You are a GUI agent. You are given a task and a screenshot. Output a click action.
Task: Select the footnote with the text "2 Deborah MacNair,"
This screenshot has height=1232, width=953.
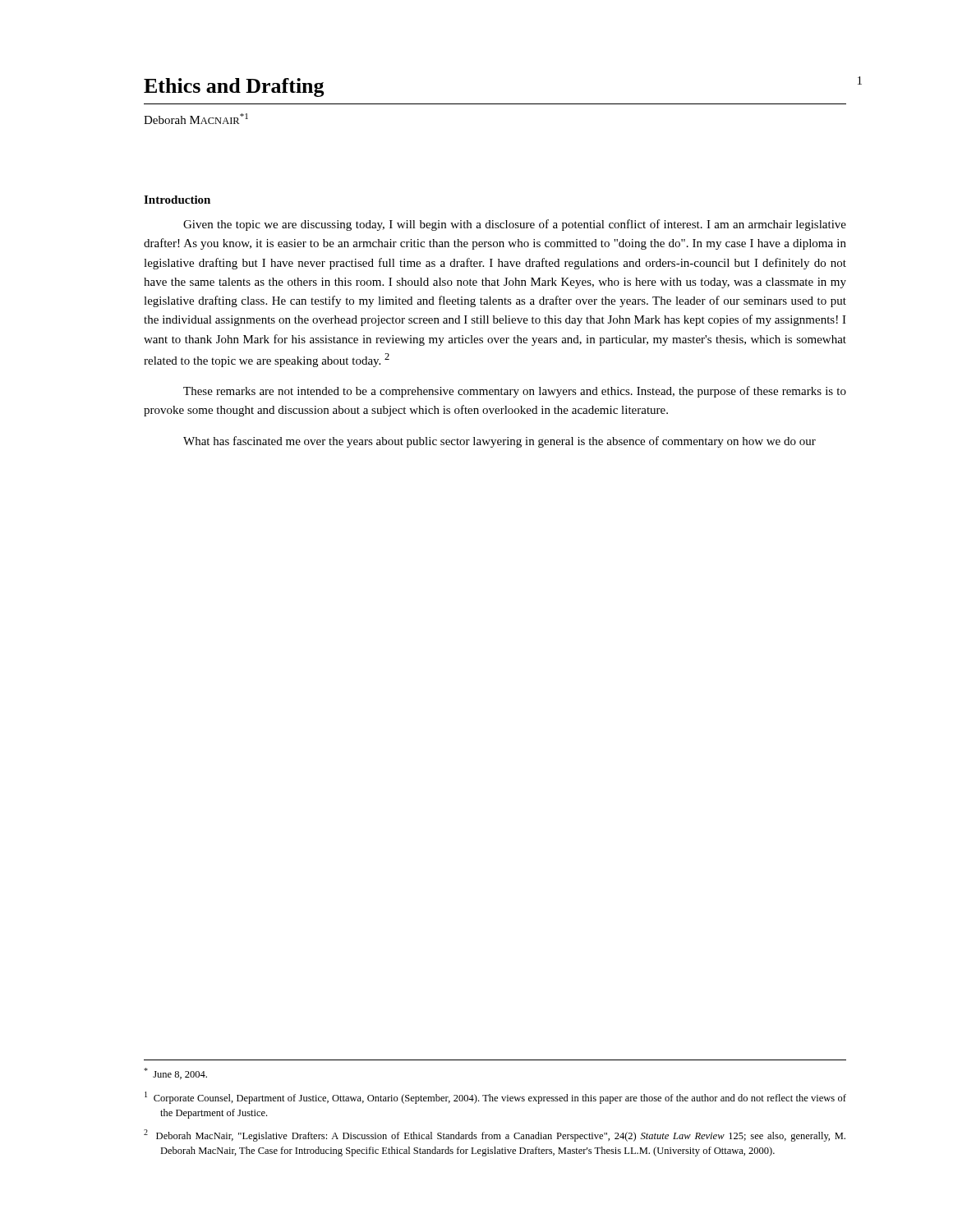coord(495,1142)
